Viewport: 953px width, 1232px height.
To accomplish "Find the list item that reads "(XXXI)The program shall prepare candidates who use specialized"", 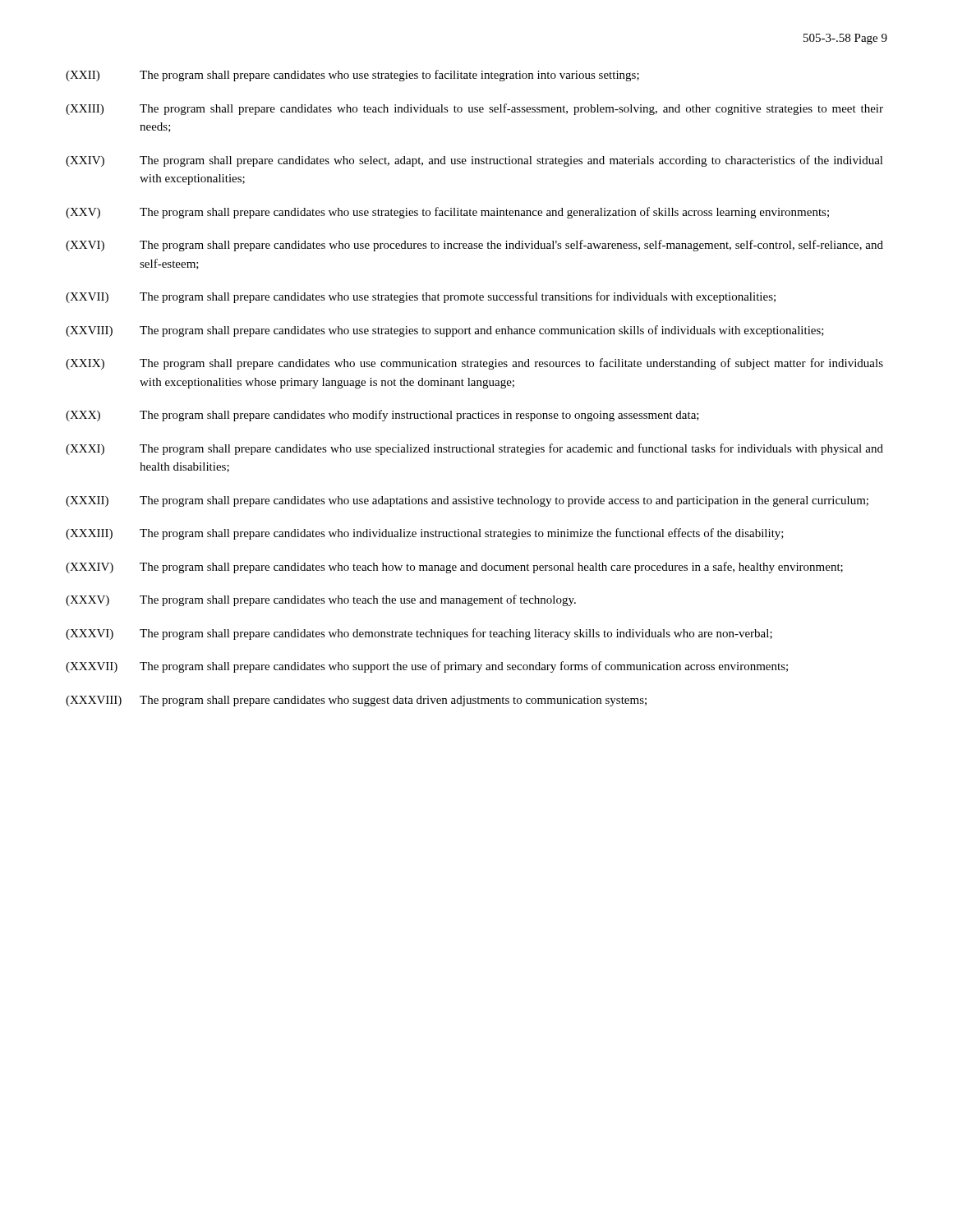I will coord(474,457).
